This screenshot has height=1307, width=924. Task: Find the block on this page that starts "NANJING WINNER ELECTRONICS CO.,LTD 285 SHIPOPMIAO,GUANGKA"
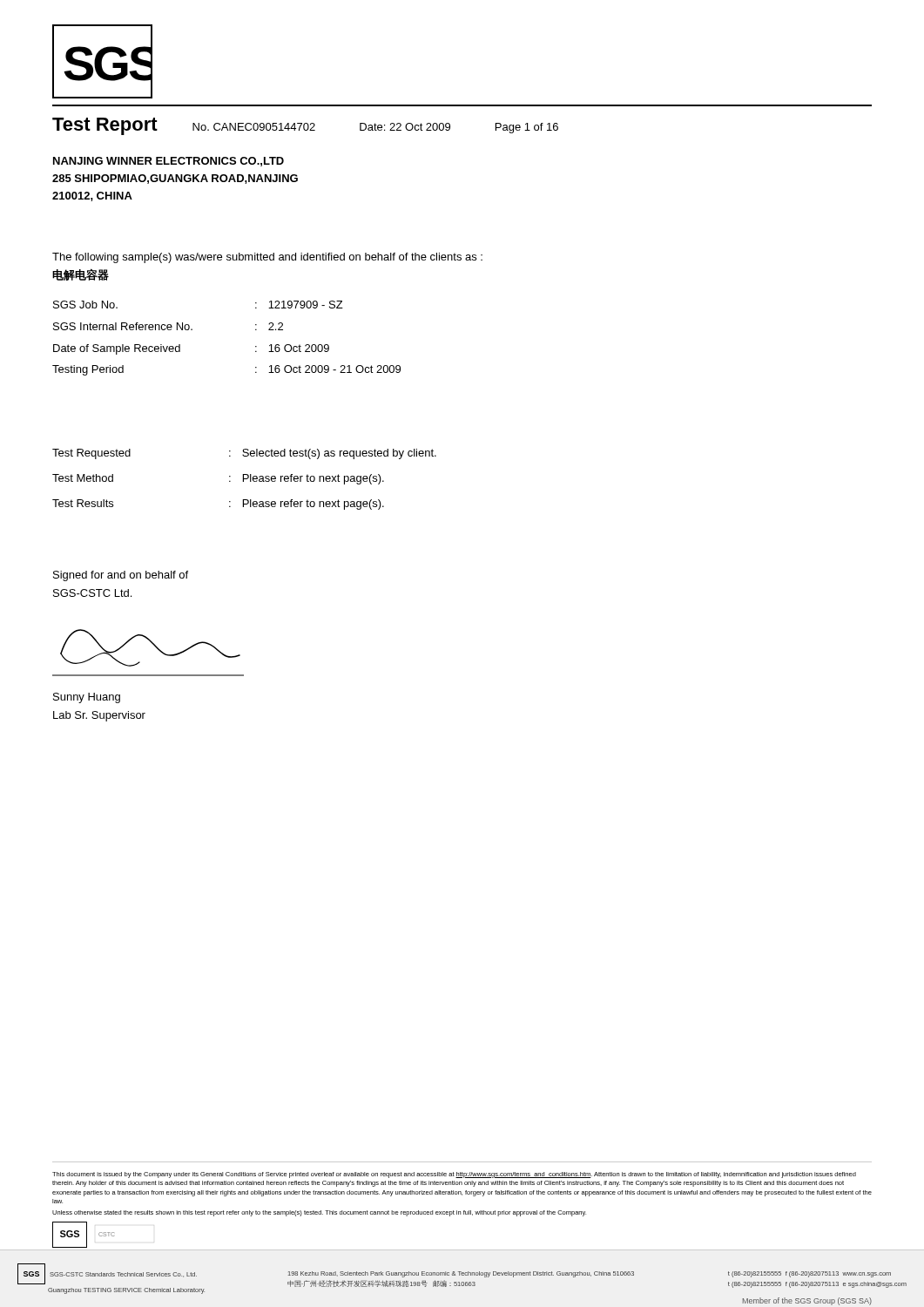pos(175,178)
